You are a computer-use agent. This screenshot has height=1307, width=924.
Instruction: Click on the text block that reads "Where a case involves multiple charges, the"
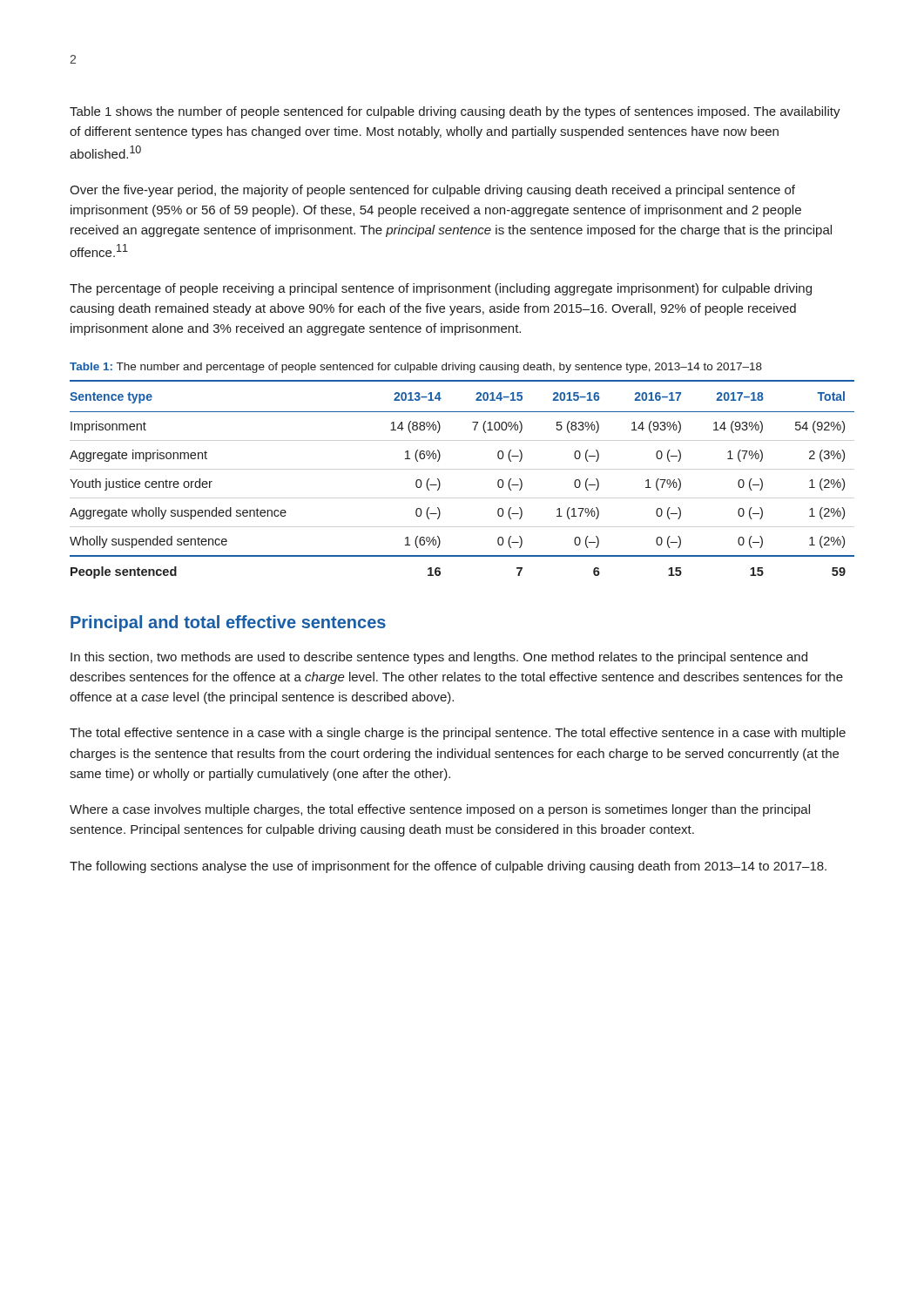(x=440, y=819)
